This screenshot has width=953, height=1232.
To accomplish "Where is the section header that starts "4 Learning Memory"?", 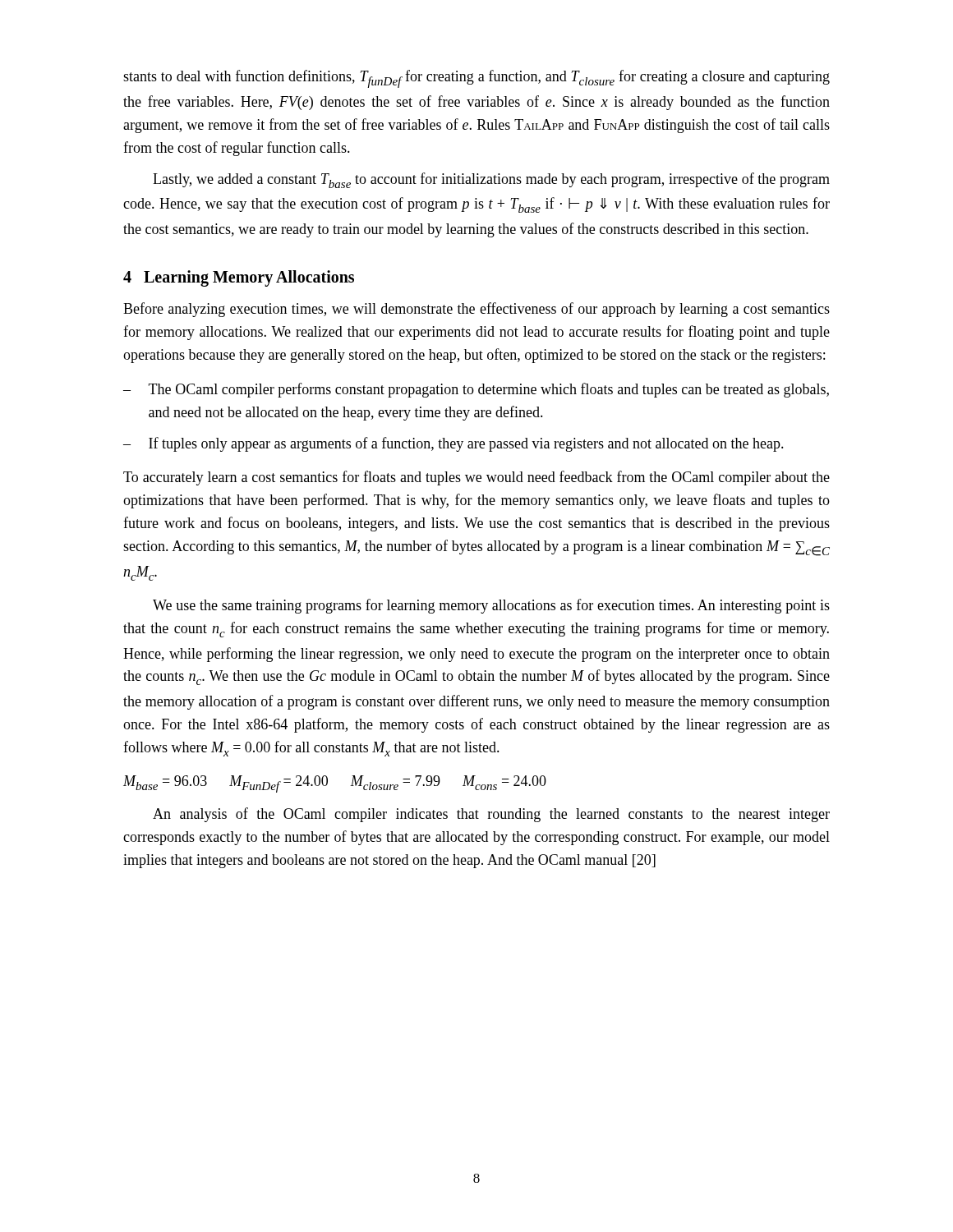I will [x=239, y=277].
